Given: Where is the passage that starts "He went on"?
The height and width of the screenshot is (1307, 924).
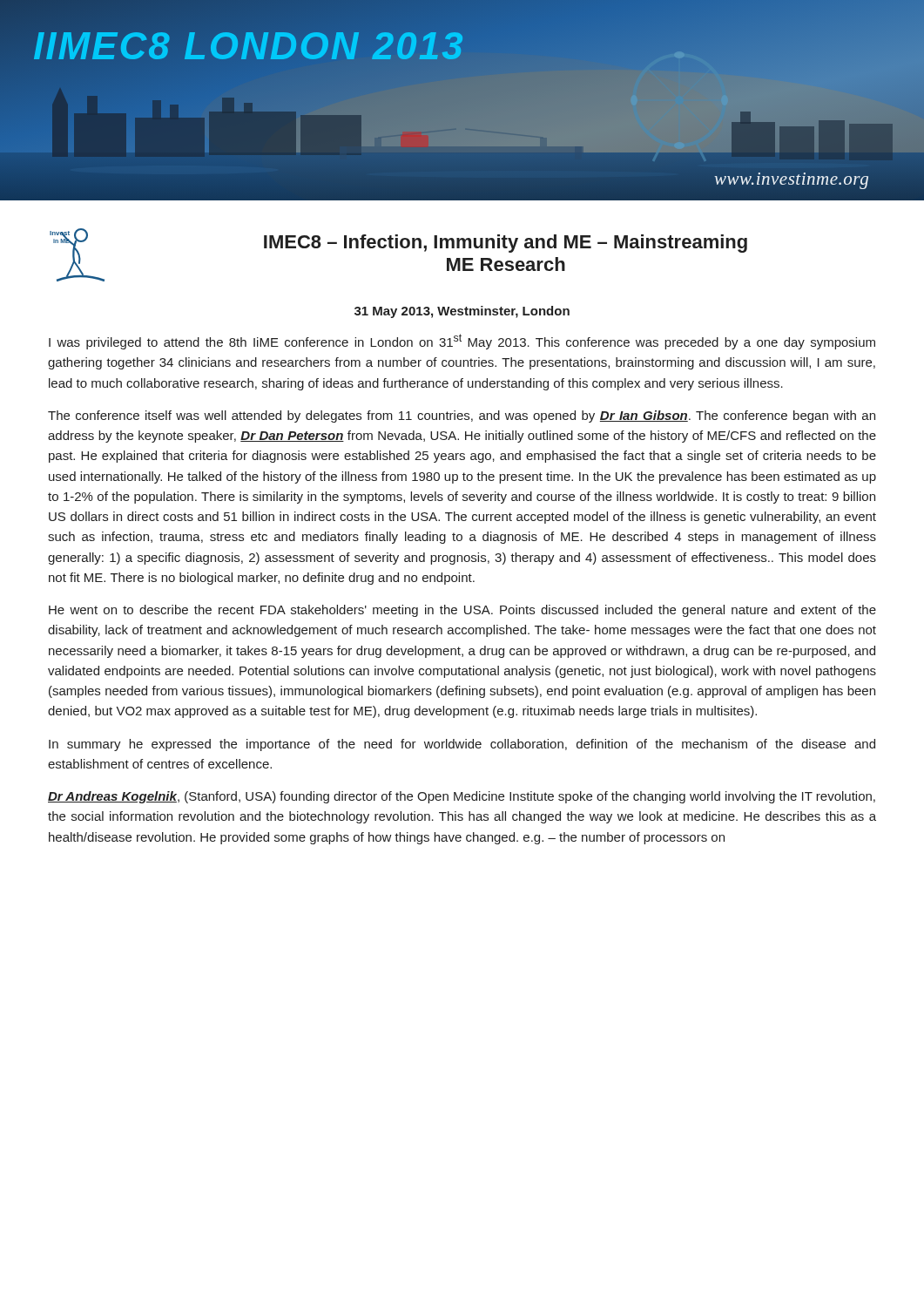Looking at the screenshot, I should tap(462, 660).
